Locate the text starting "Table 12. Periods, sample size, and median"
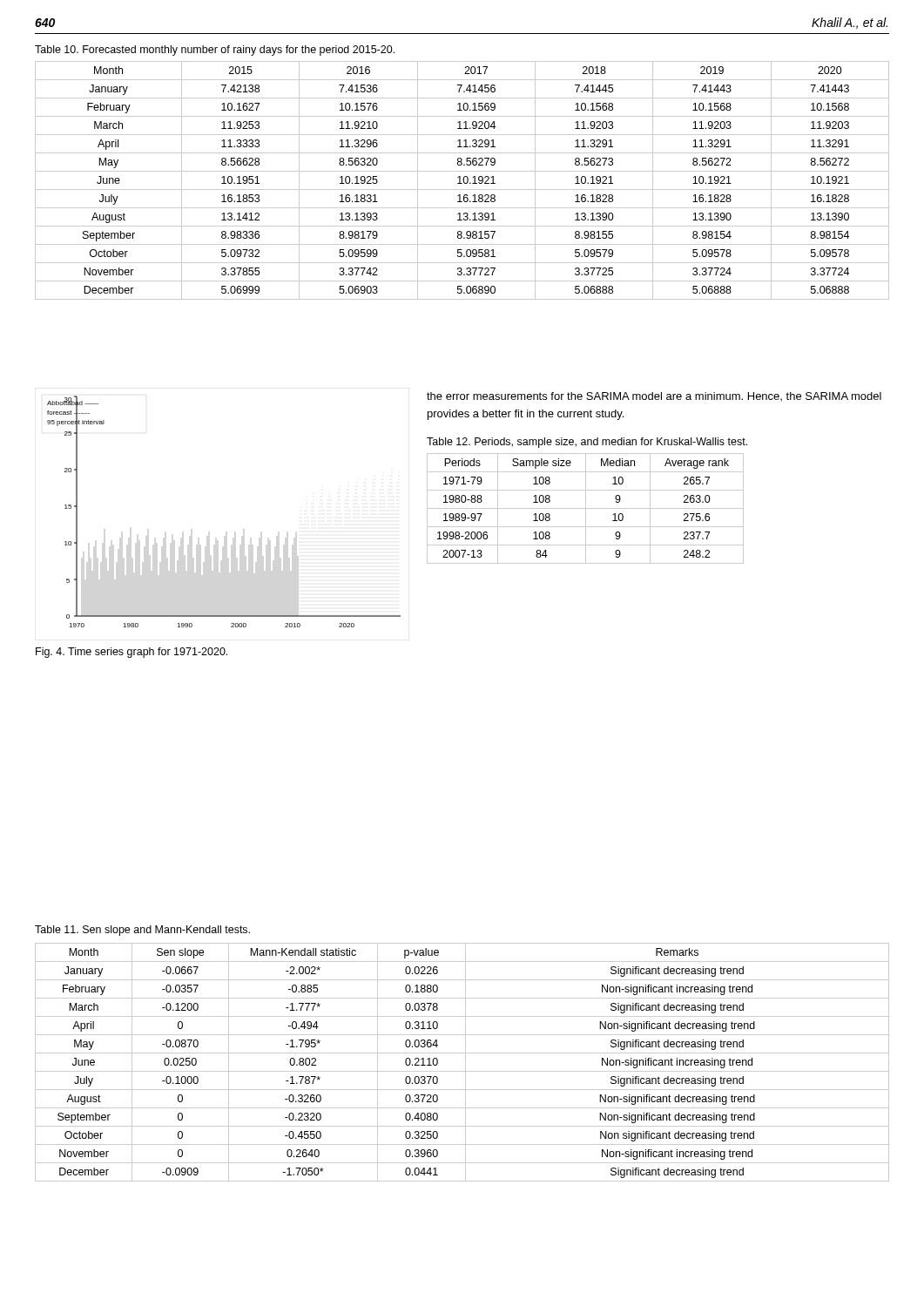Viewport: 924px width, 1307px height. click(587, 442)
